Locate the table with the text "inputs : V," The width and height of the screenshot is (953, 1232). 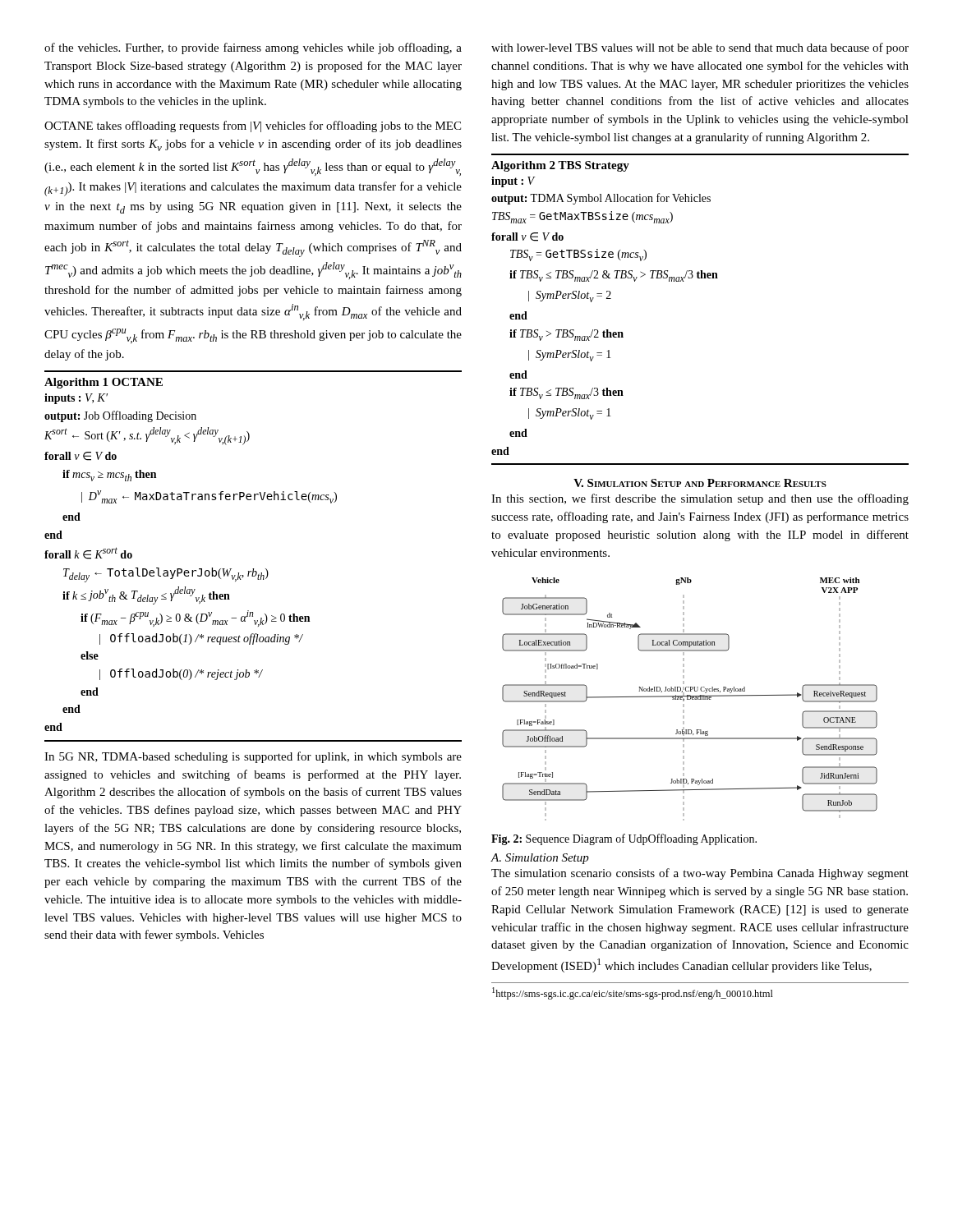(253, 565)
